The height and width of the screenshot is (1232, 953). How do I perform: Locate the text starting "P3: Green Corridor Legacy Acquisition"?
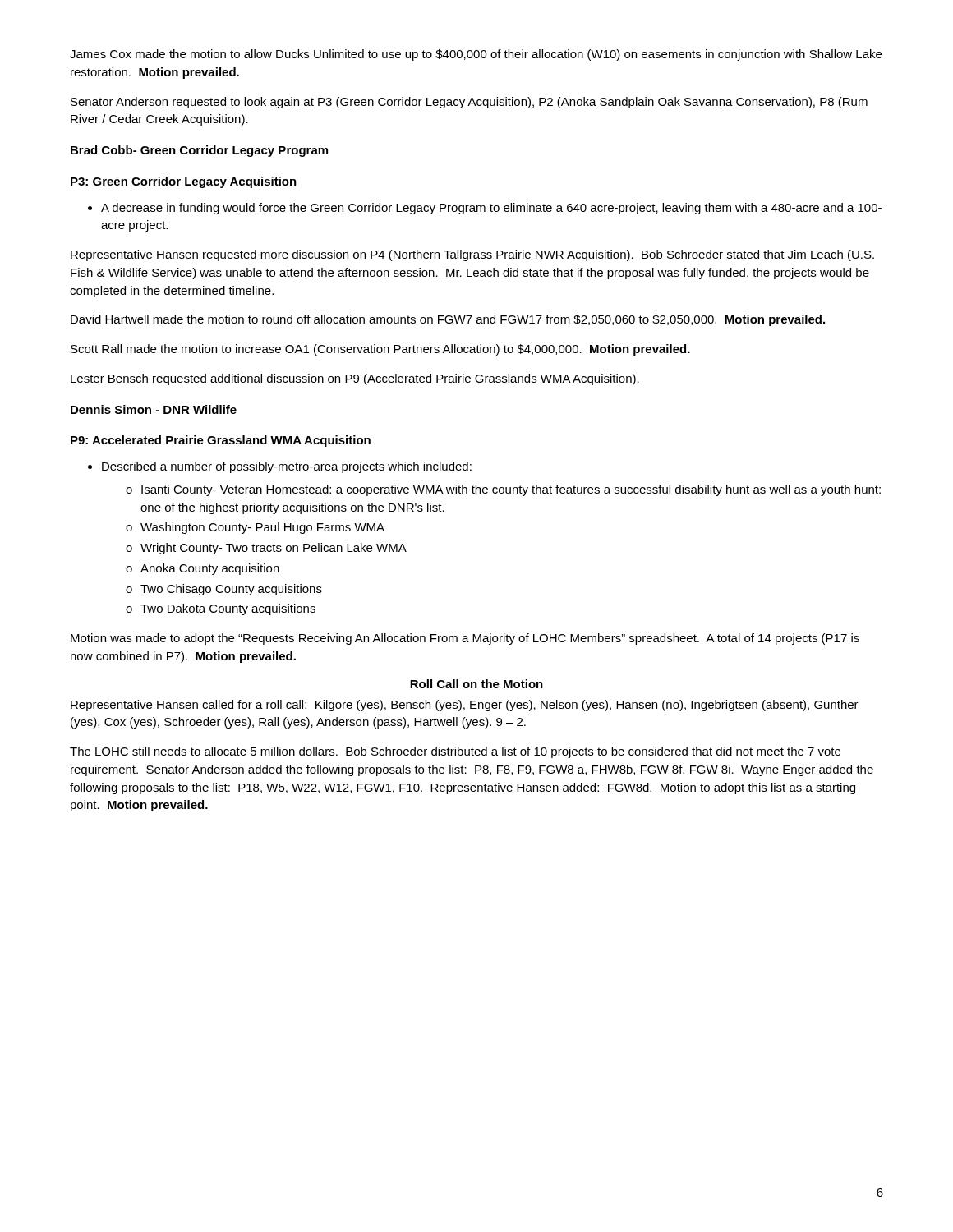183,181
